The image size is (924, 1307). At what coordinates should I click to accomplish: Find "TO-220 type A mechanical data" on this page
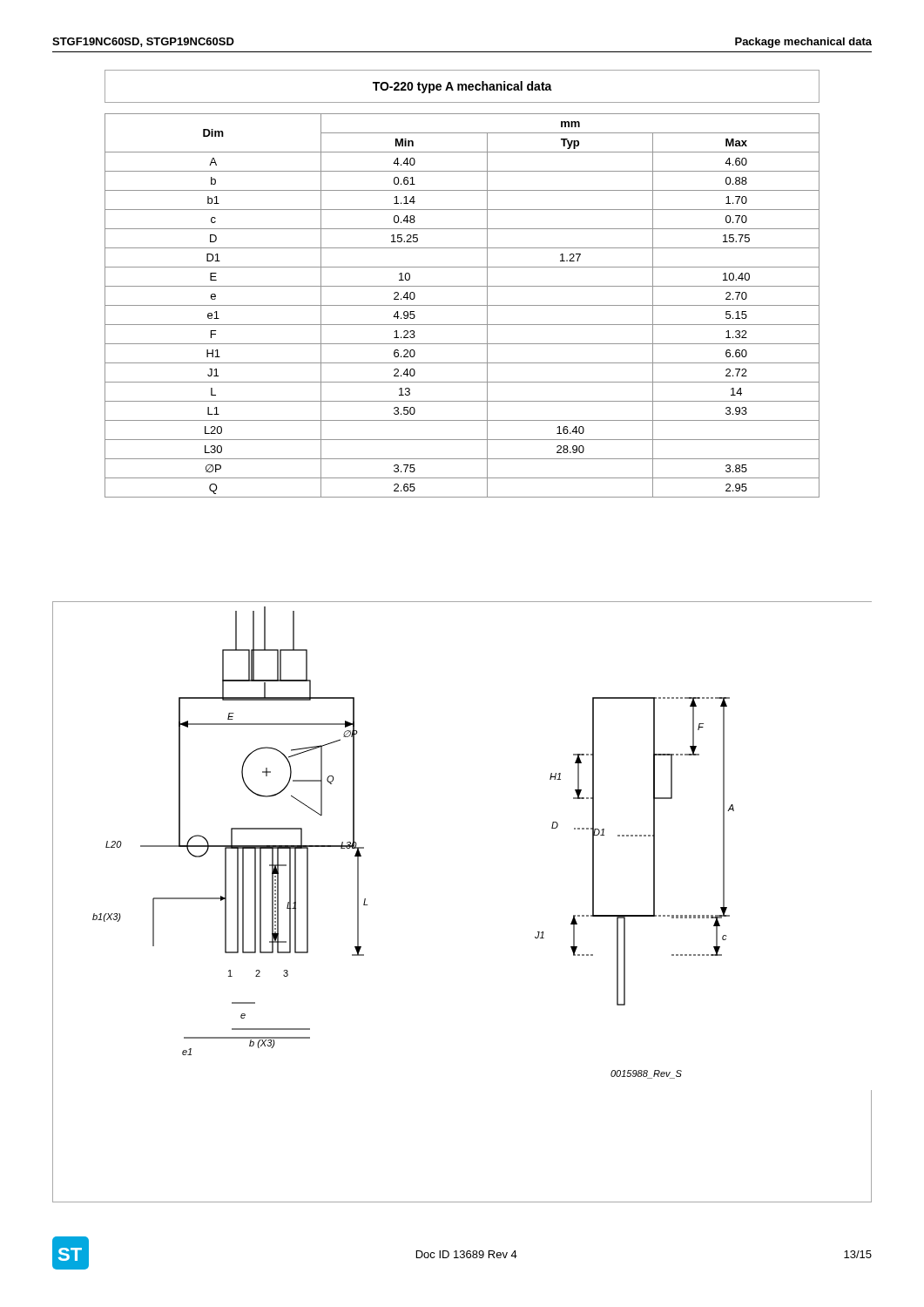462,86
